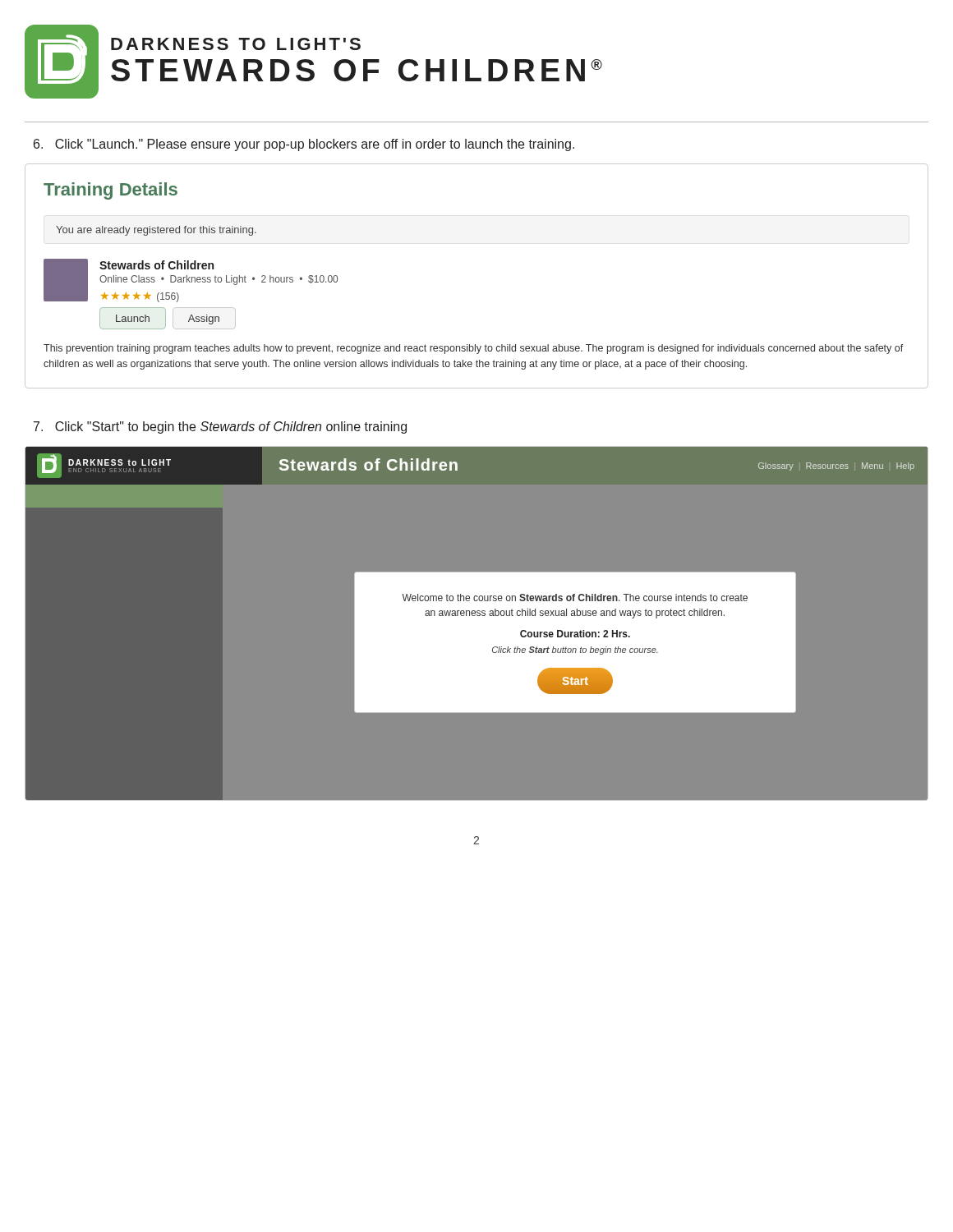Click on the logo
This screenshot has width=953, height=1232.
(476, 62)
